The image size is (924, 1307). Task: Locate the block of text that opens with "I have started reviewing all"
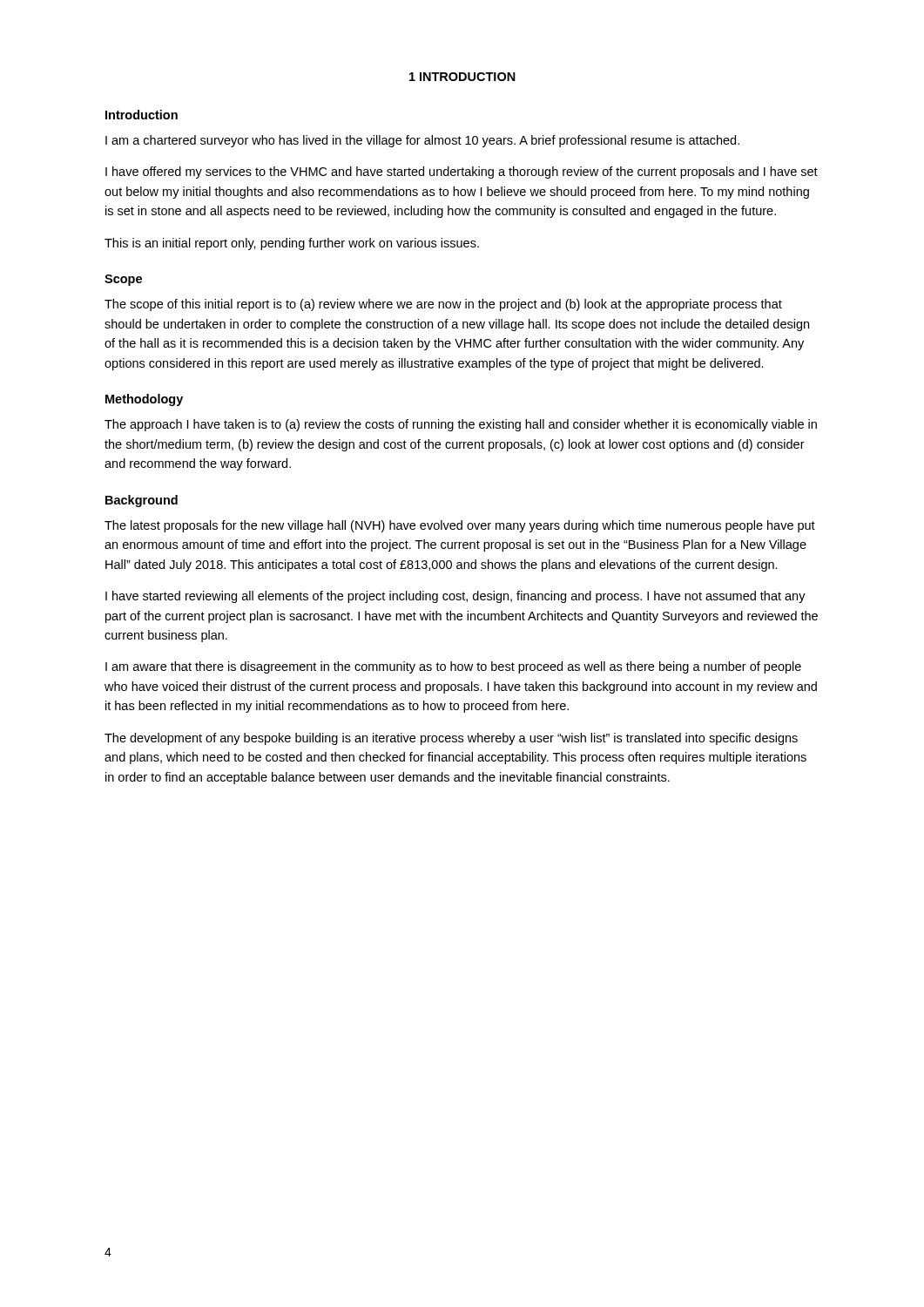point(461,616)
